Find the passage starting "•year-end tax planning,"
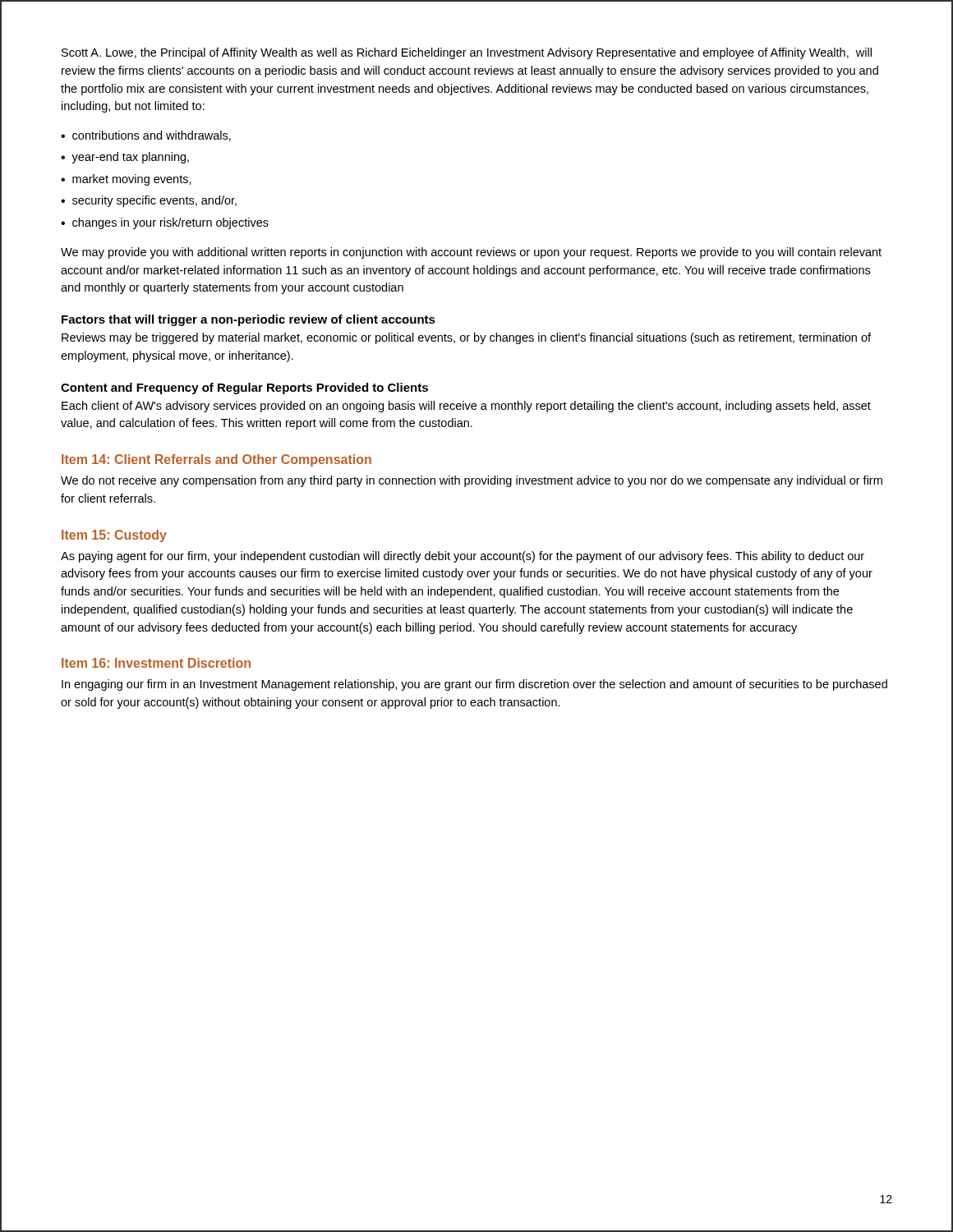This screenshot has height=1232, width=953. 125,158
